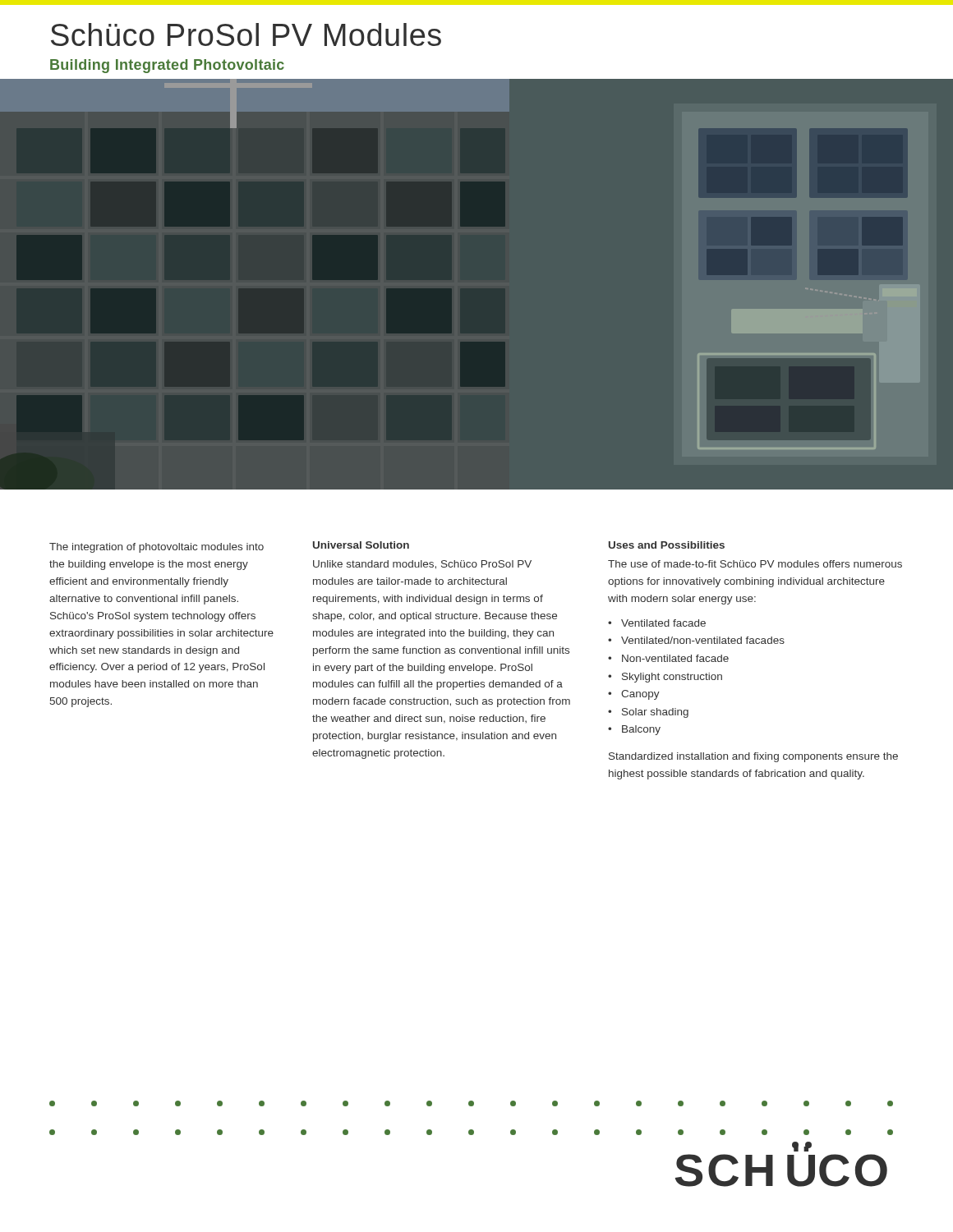953x1232 pixels.
Task: Find the region starting "The integration of"
Action: [164, 625]
